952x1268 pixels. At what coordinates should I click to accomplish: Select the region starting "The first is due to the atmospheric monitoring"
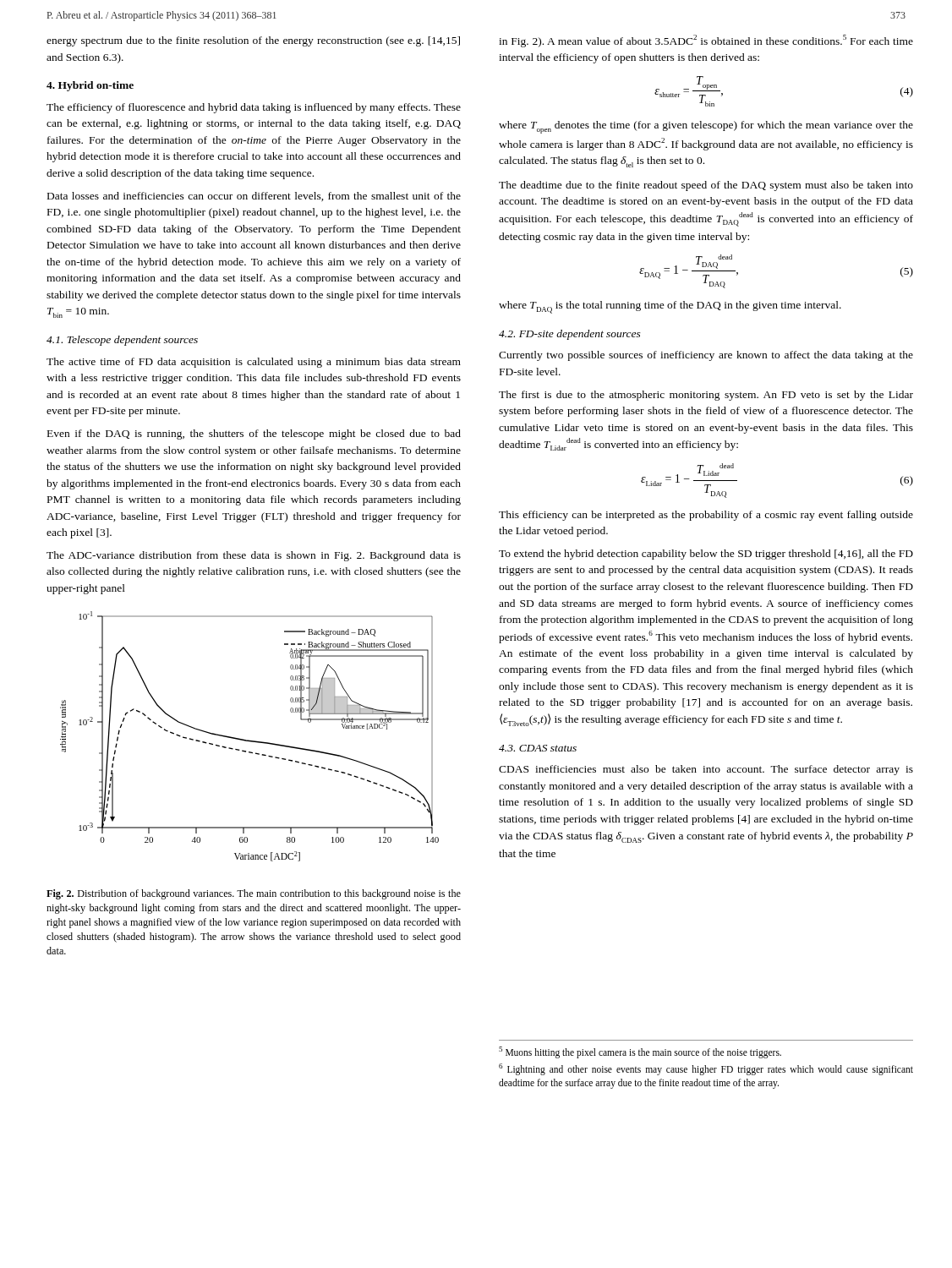pos(706,420)
